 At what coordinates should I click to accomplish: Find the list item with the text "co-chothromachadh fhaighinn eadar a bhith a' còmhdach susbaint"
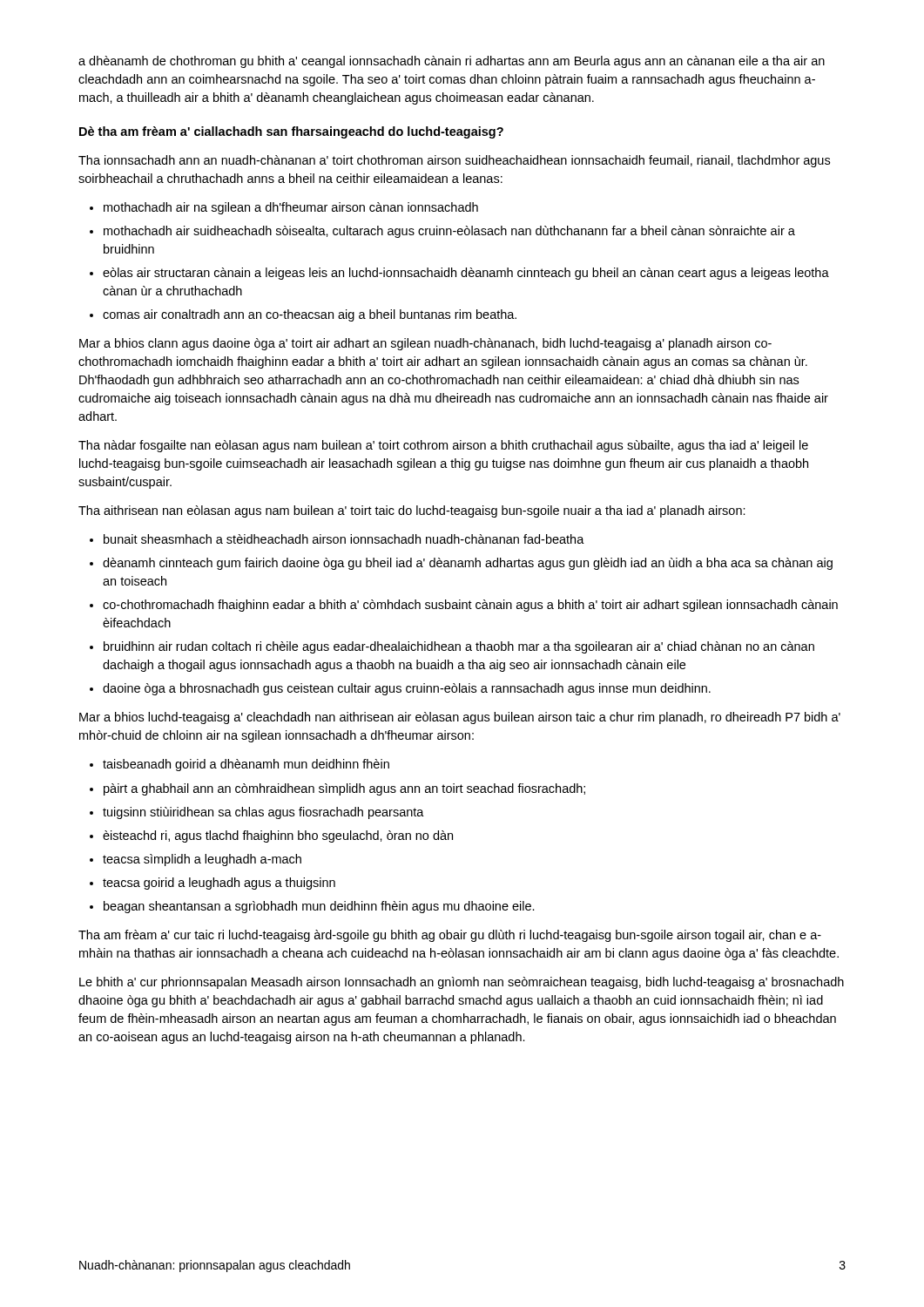pos(471,614)
